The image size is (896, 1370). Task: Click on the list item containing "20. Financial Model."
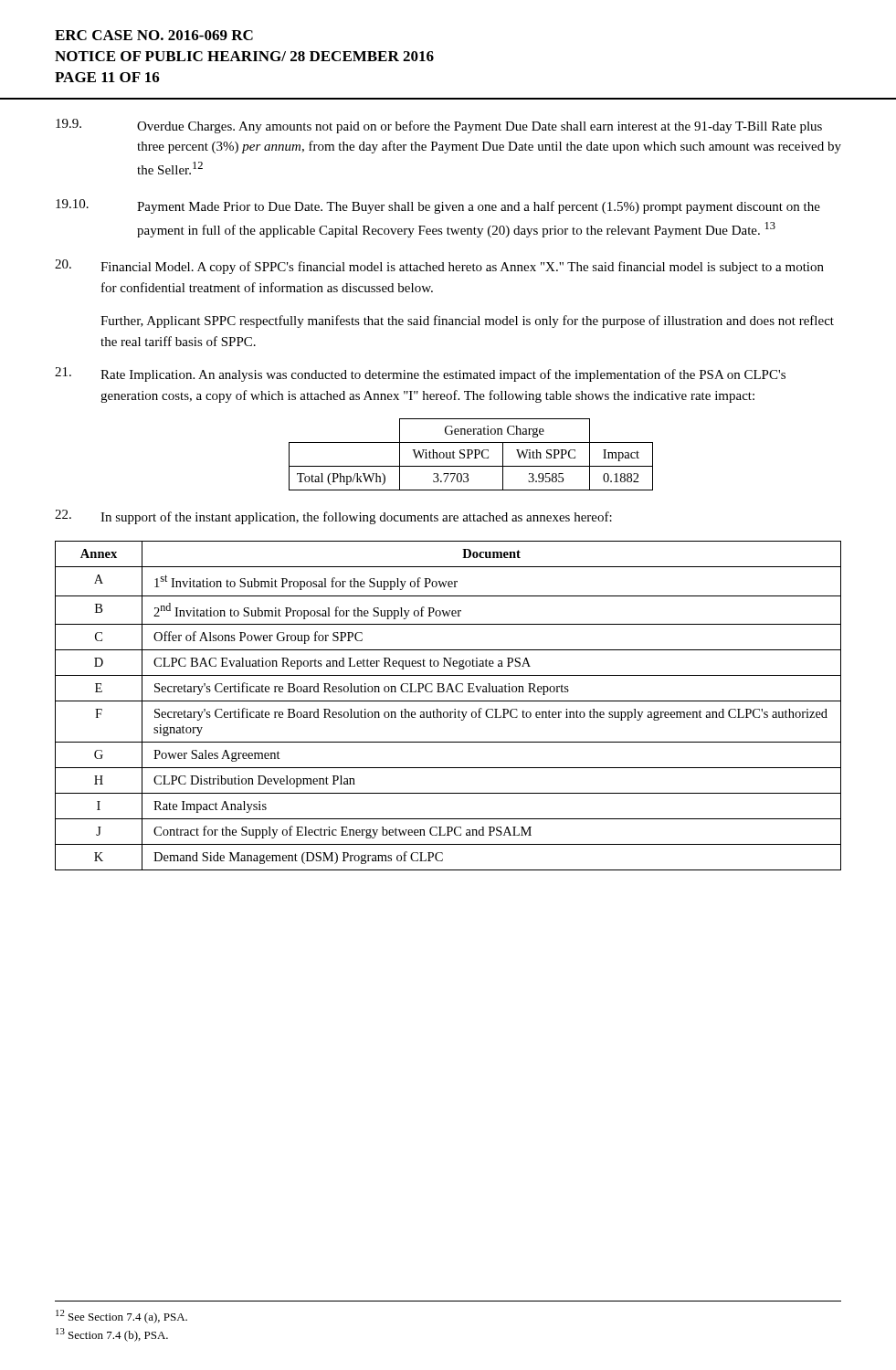[448, 277]
